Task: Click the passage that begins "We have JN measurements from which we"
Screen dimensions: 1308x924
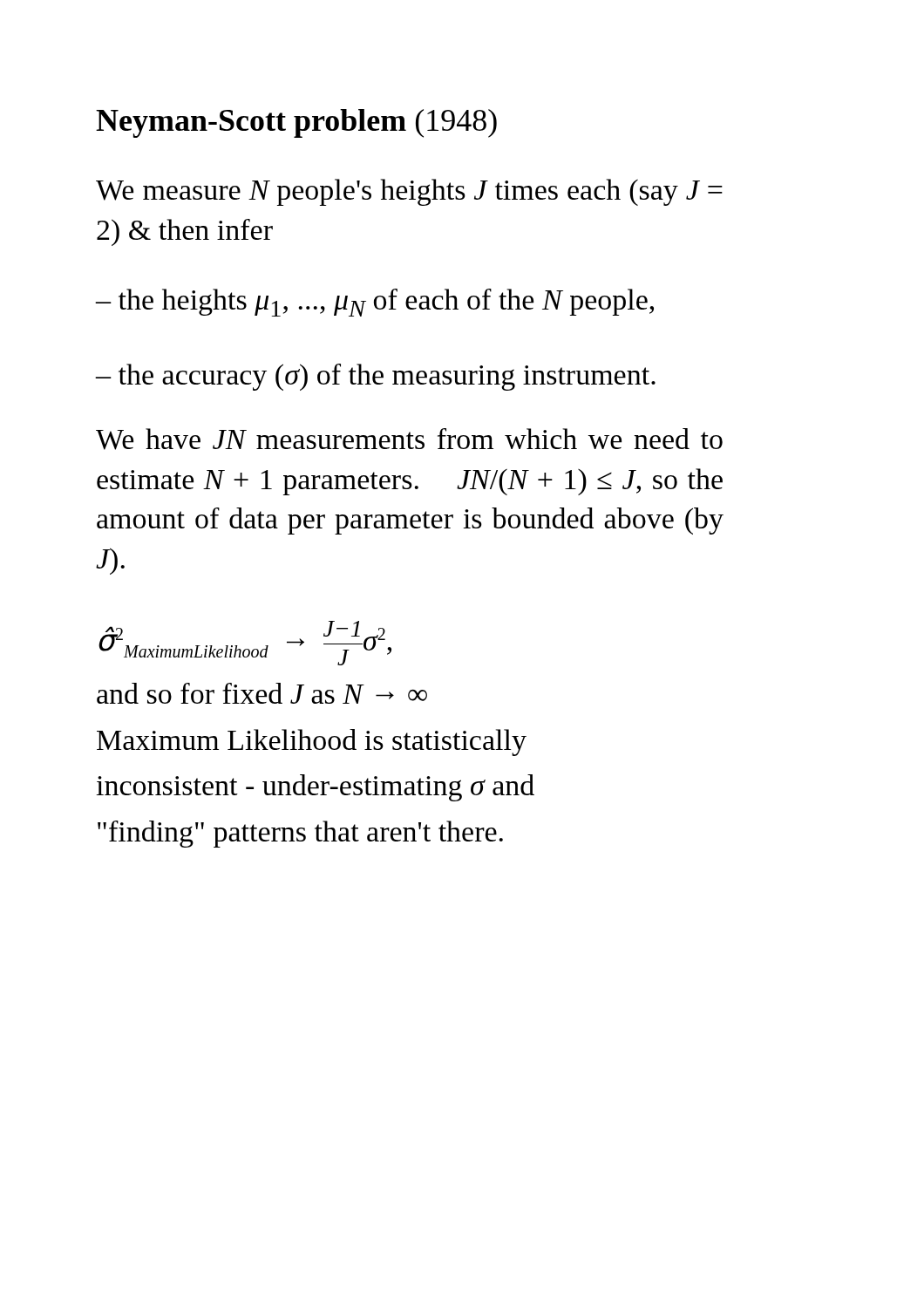Action: point(410,499)
